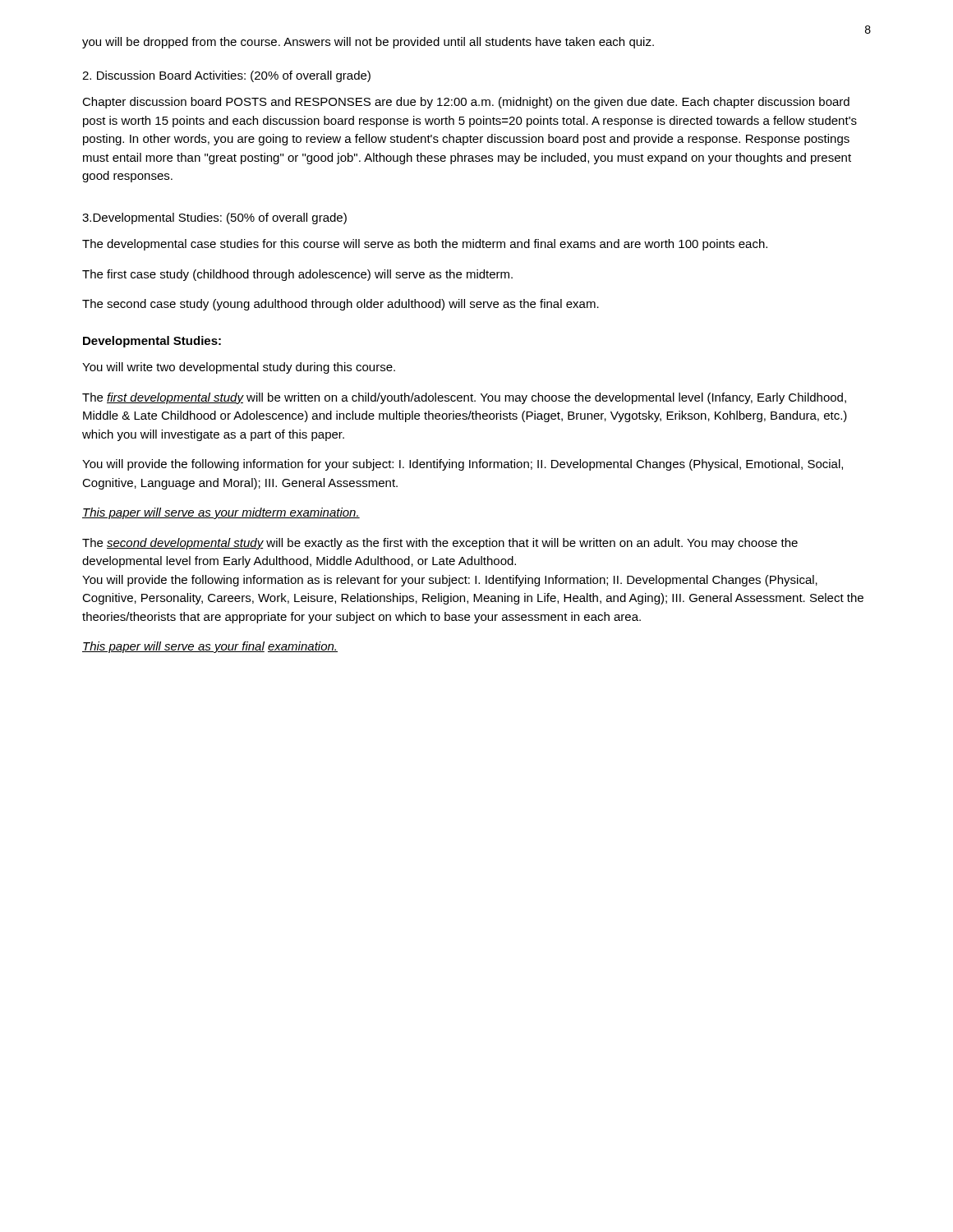The height and width of the screenshot is (1232, 953).
Task: Where is the passage that starts "This paper will serve as your final"?
Action: 210,647
